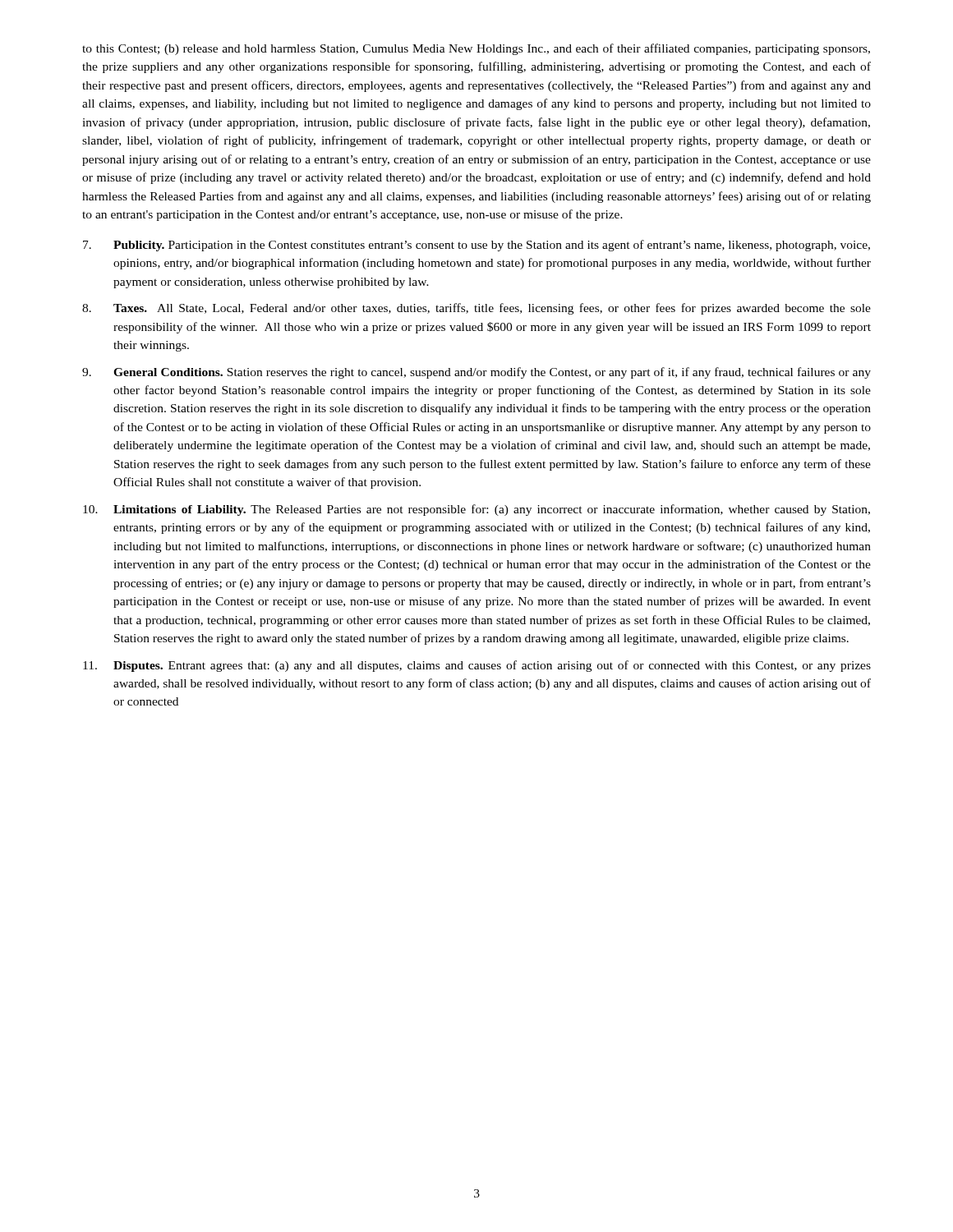
Task: Click on the text block starting "9. General Conditions. Station reserves"
Action: 476,427
